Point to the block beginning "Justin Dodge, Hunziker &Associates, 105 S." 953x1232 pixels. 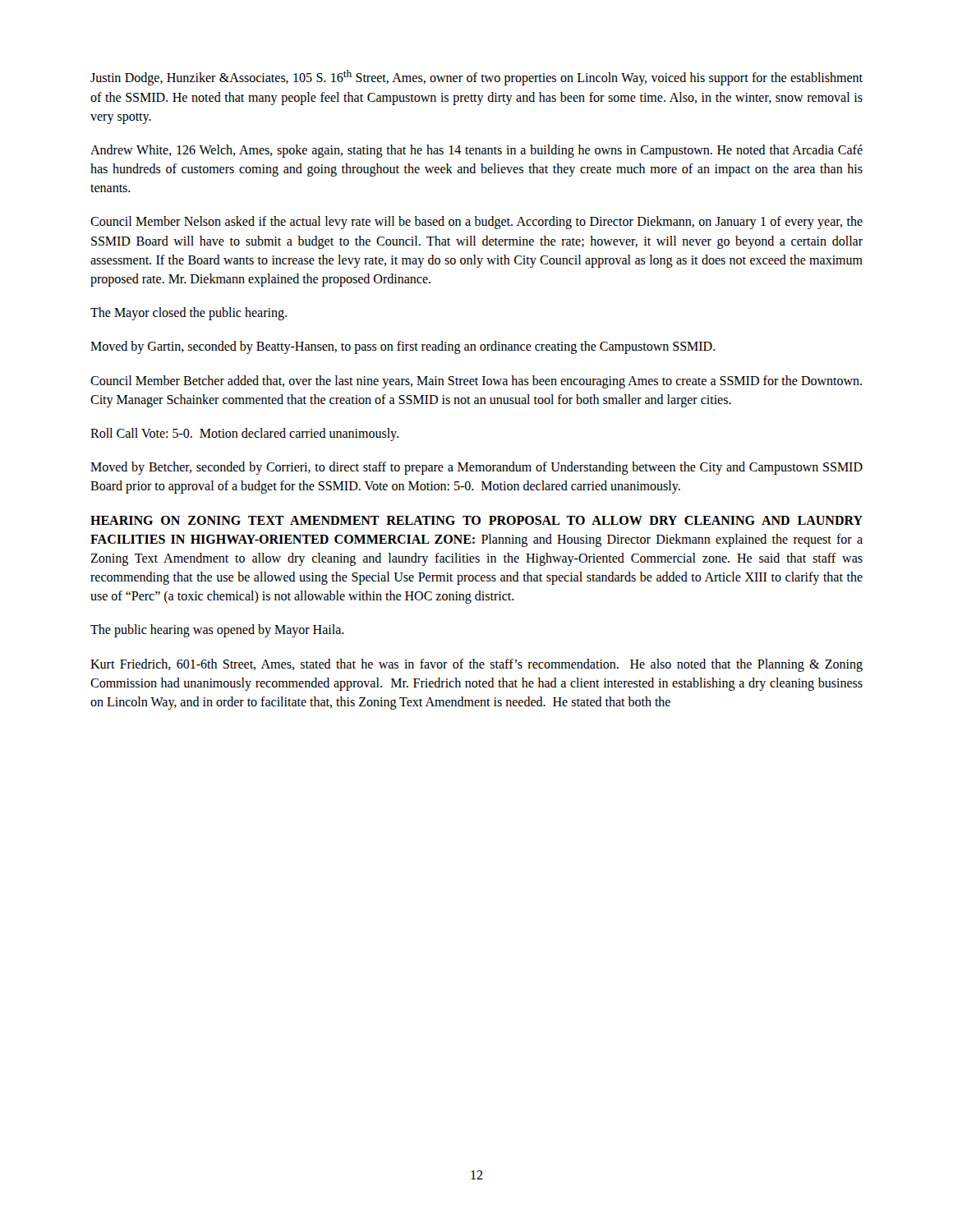[476, 95]
